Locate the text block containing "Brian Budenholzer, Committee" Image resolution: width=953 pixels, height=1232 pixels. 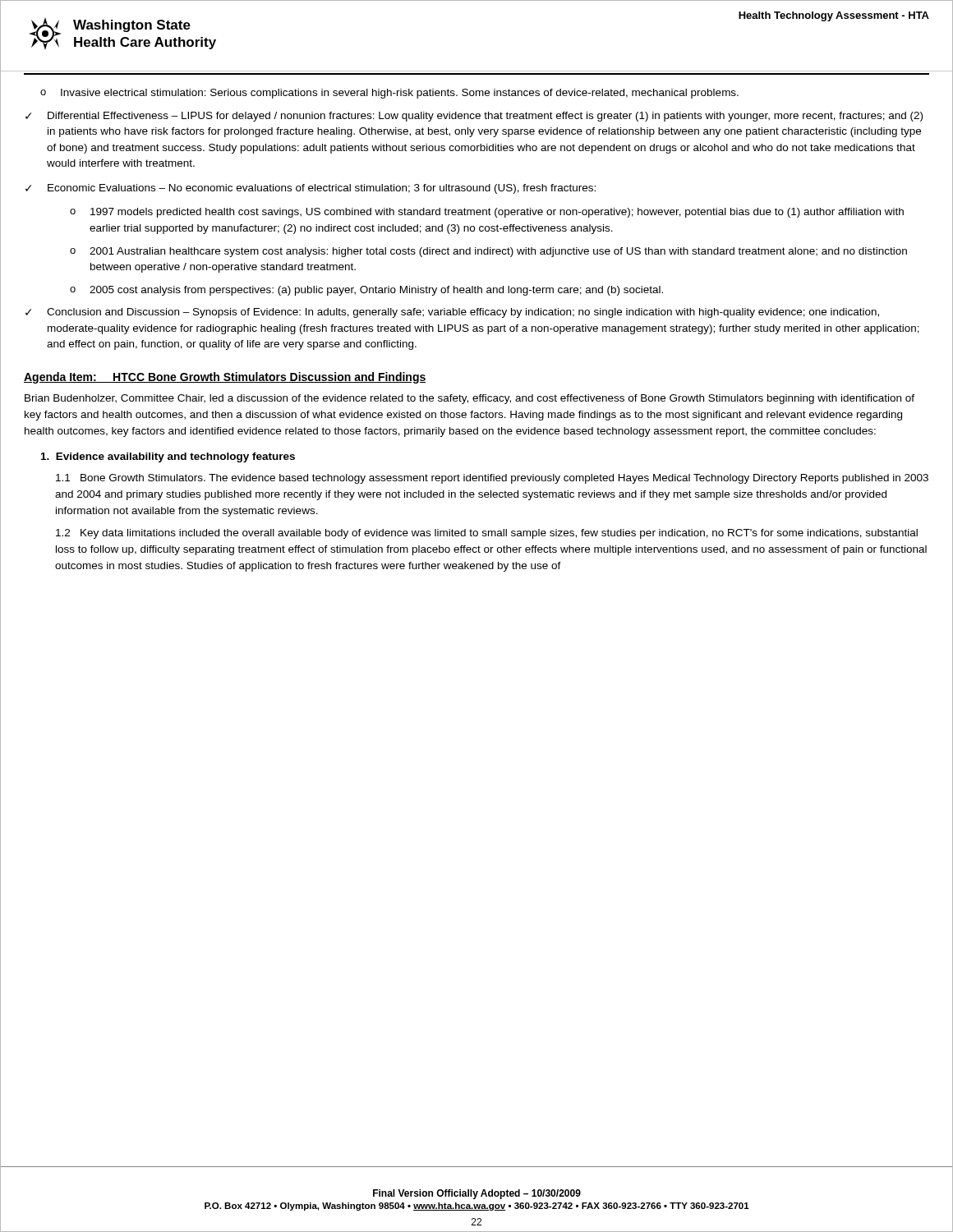coord(469,414)
